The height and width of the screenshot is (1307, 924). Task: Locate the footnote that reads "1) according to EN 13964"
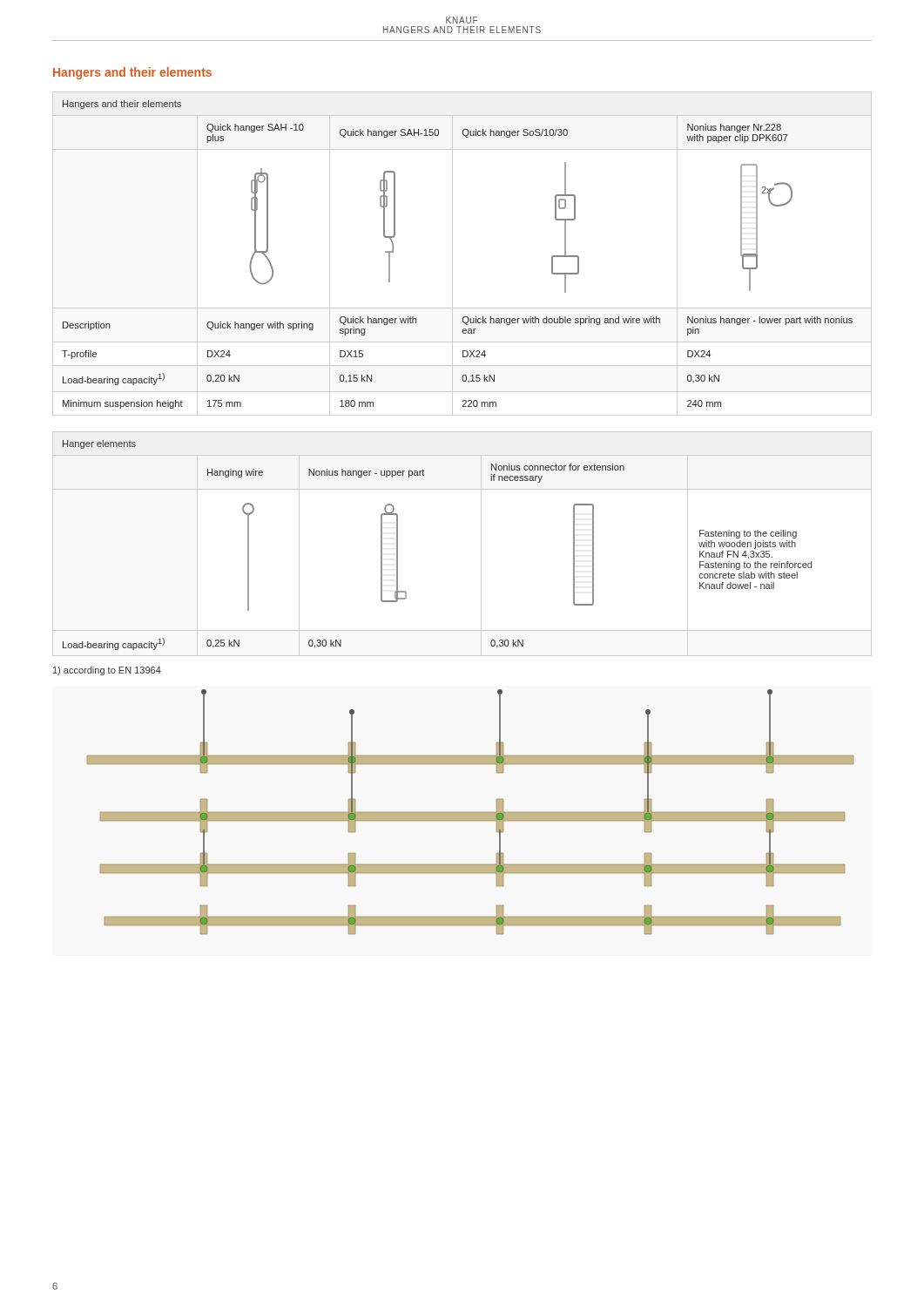click(x=107, y=670)
